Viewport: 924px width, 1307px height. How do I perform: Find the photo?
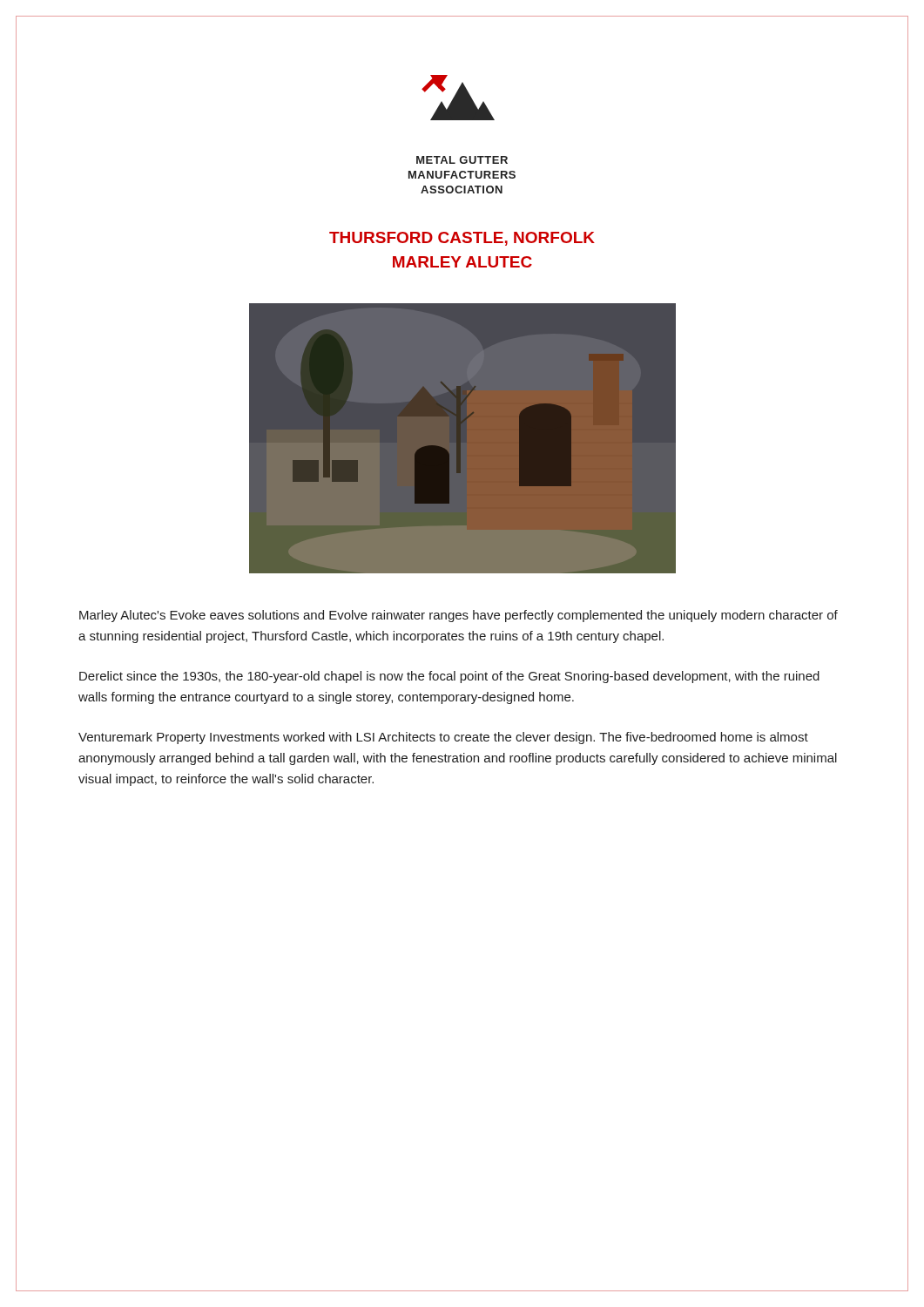click(462, 440)
